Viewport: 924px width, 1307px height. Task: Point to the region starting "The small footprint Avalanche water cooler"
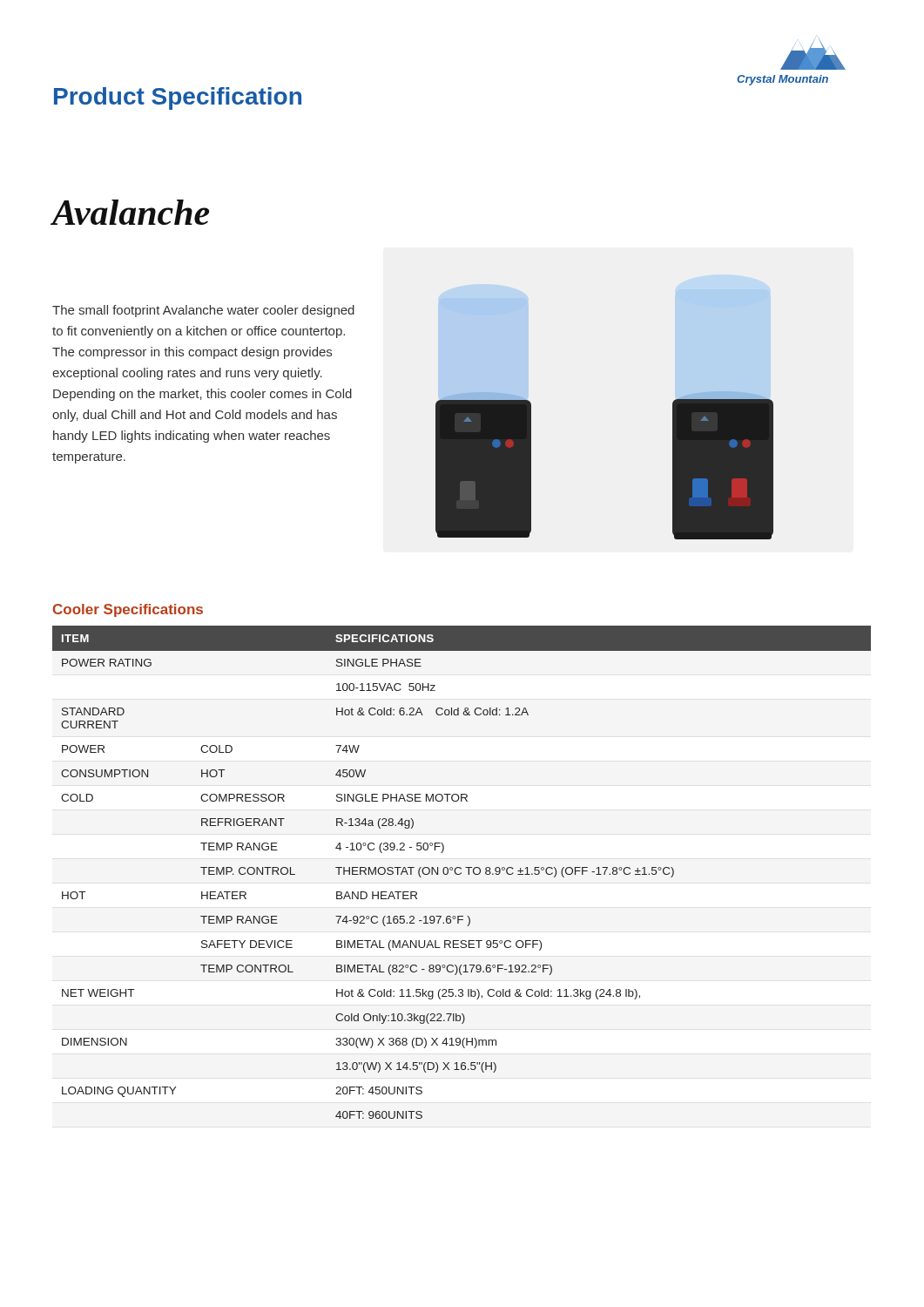coord(209,383)
